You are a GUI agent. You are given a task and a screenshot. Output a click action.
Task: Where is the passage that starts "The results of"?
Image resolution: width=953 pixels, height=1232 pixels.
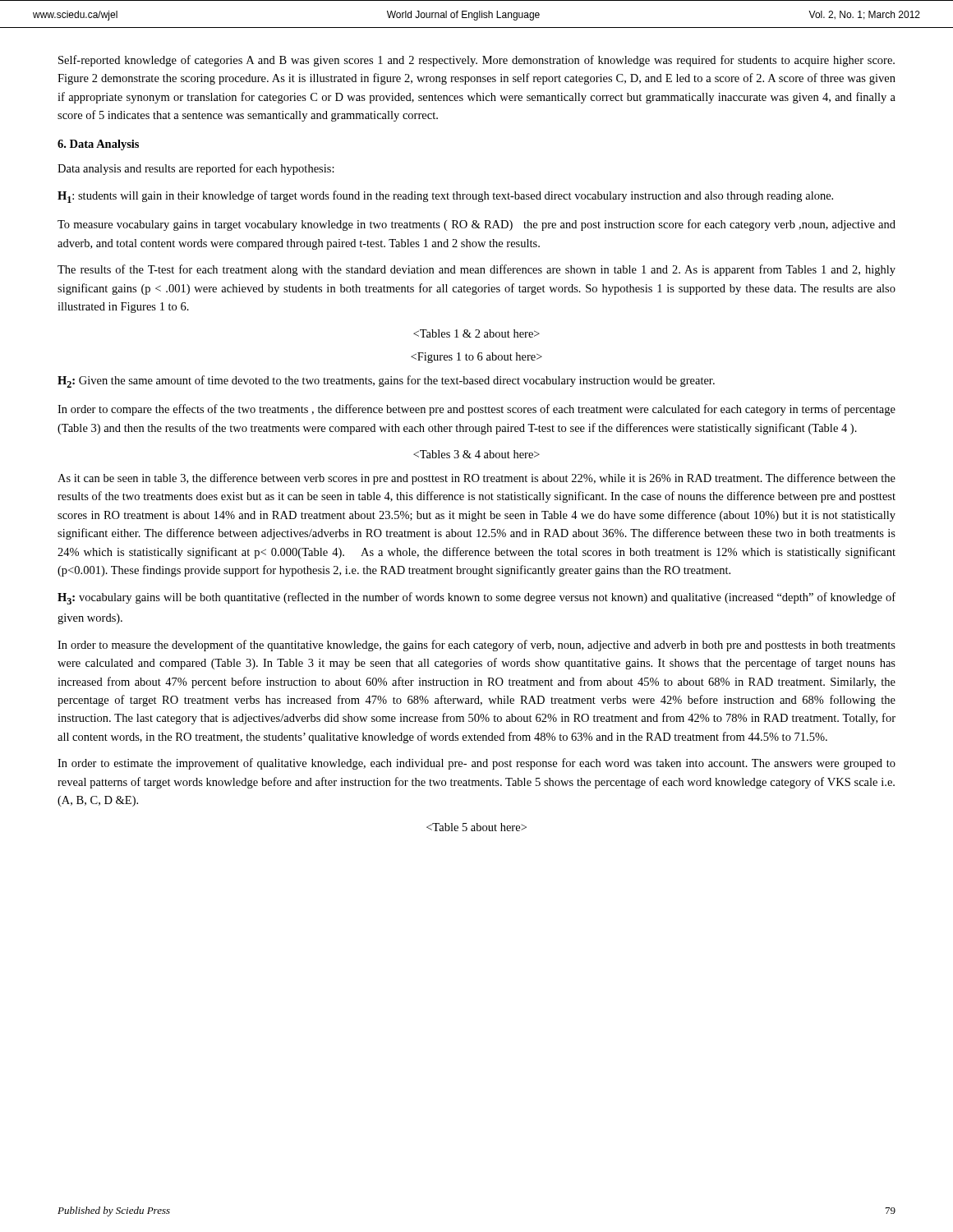pyautogui.click(x=476, y=288)
